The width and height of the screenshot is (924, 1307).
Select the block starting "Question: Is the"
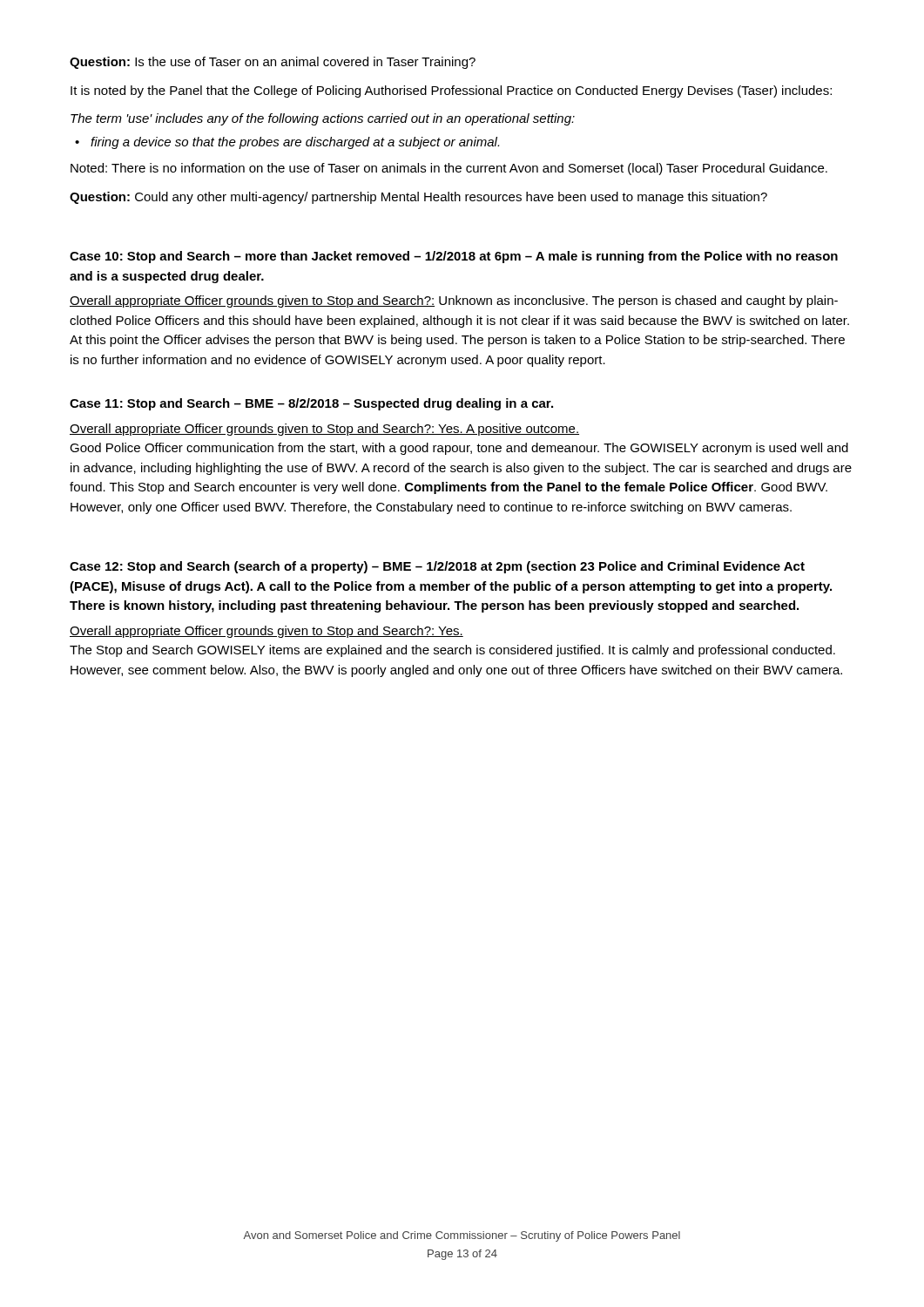pyautogui.click(x=273, y=61)
